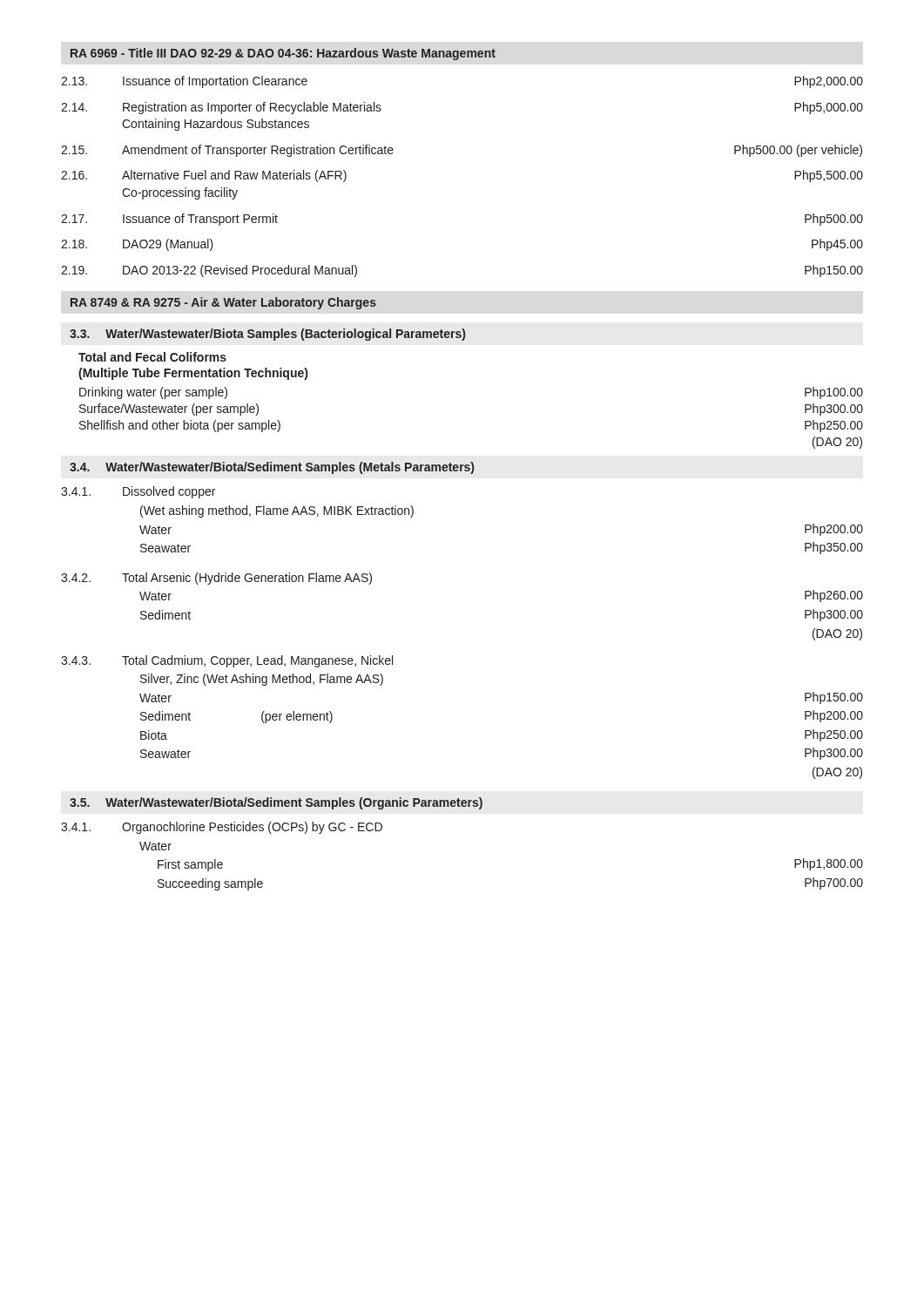Image resolution: width=924 pixels, height=1307 pixels.
Task: Locate the list item that says "2.19. DAO 2013-22"
Action: point(74,271)
